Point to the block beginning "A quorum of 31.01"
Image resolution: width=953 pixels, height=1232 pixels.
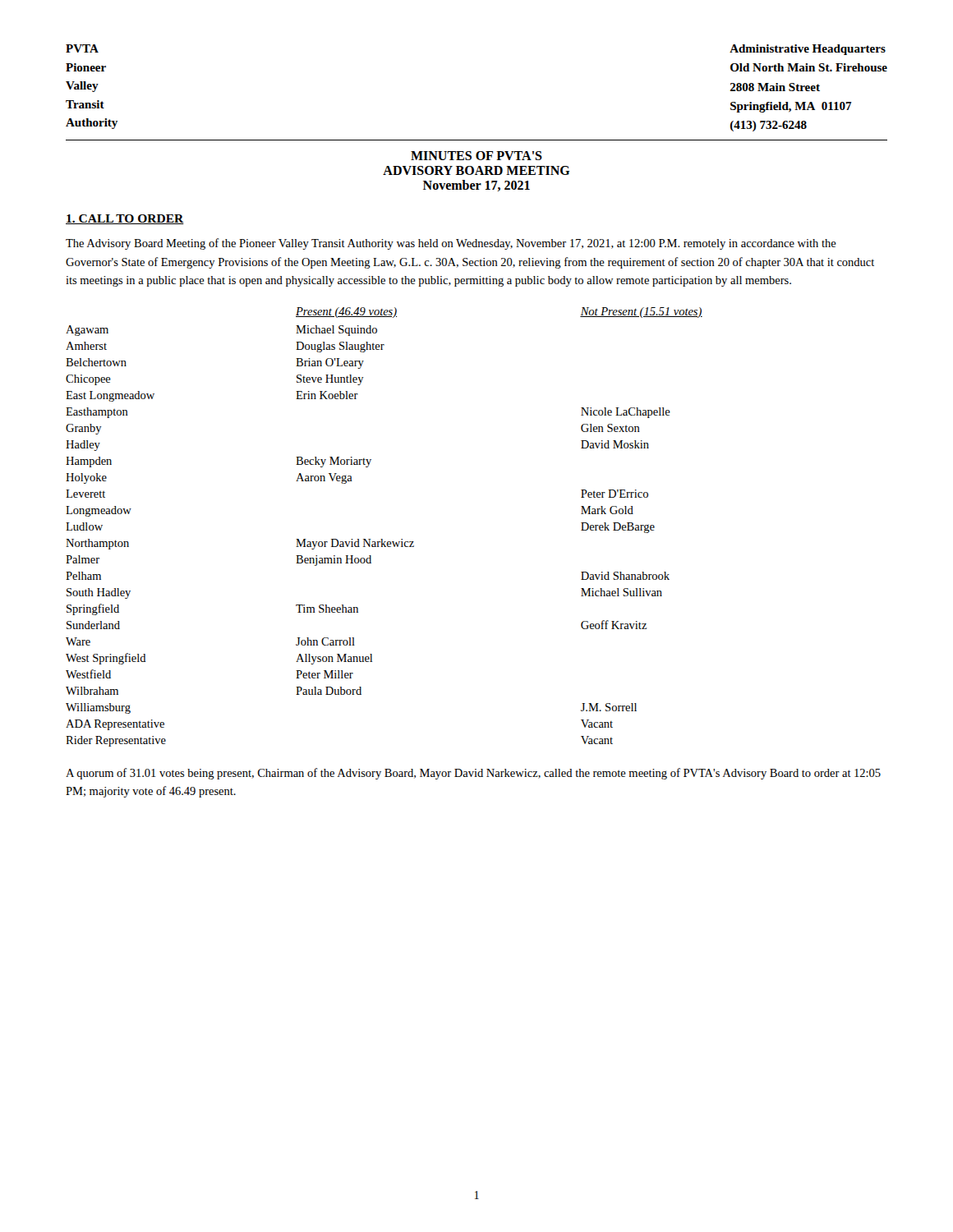(473, 782)
